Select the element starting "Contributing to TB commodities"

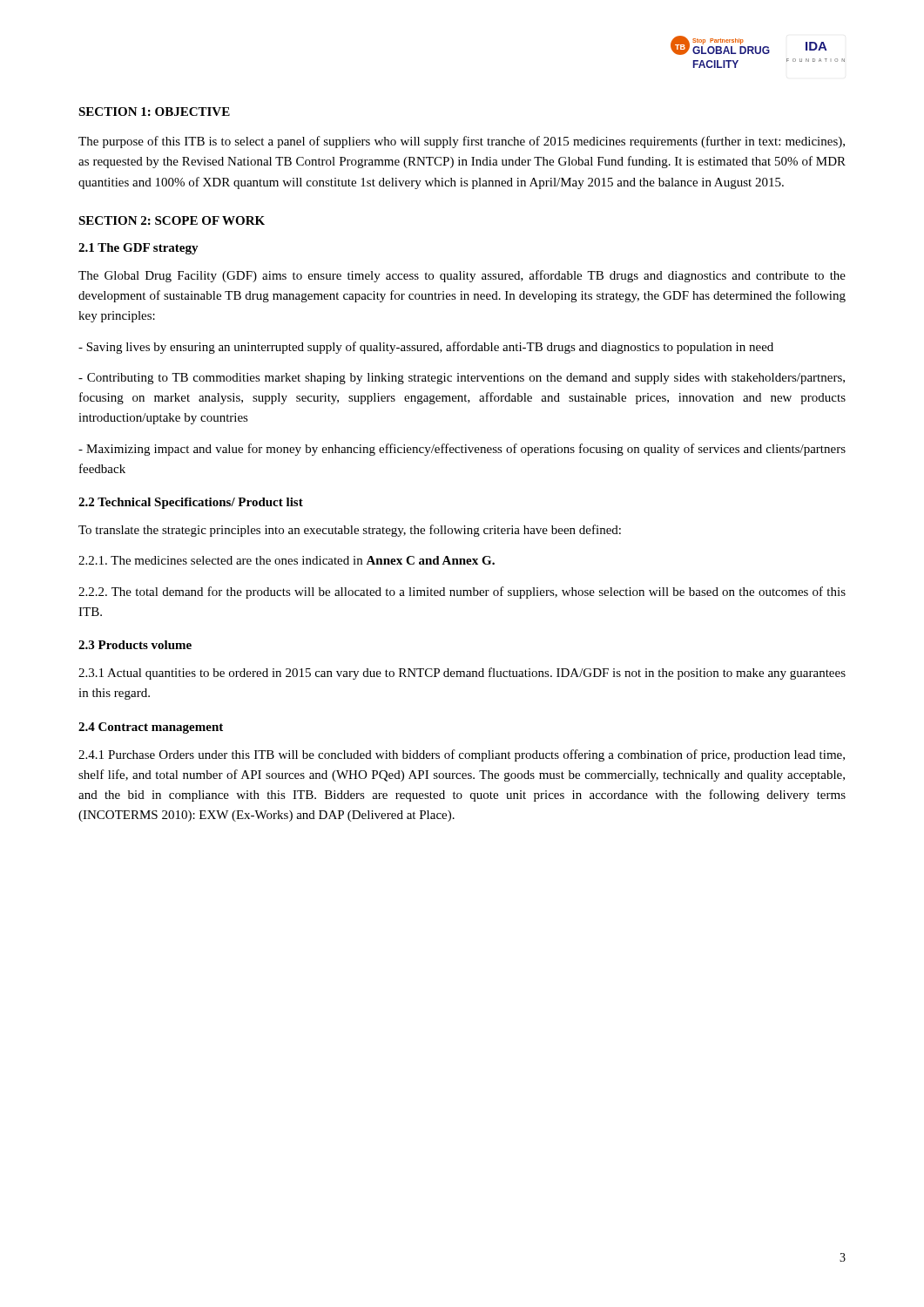pos(462,397)
